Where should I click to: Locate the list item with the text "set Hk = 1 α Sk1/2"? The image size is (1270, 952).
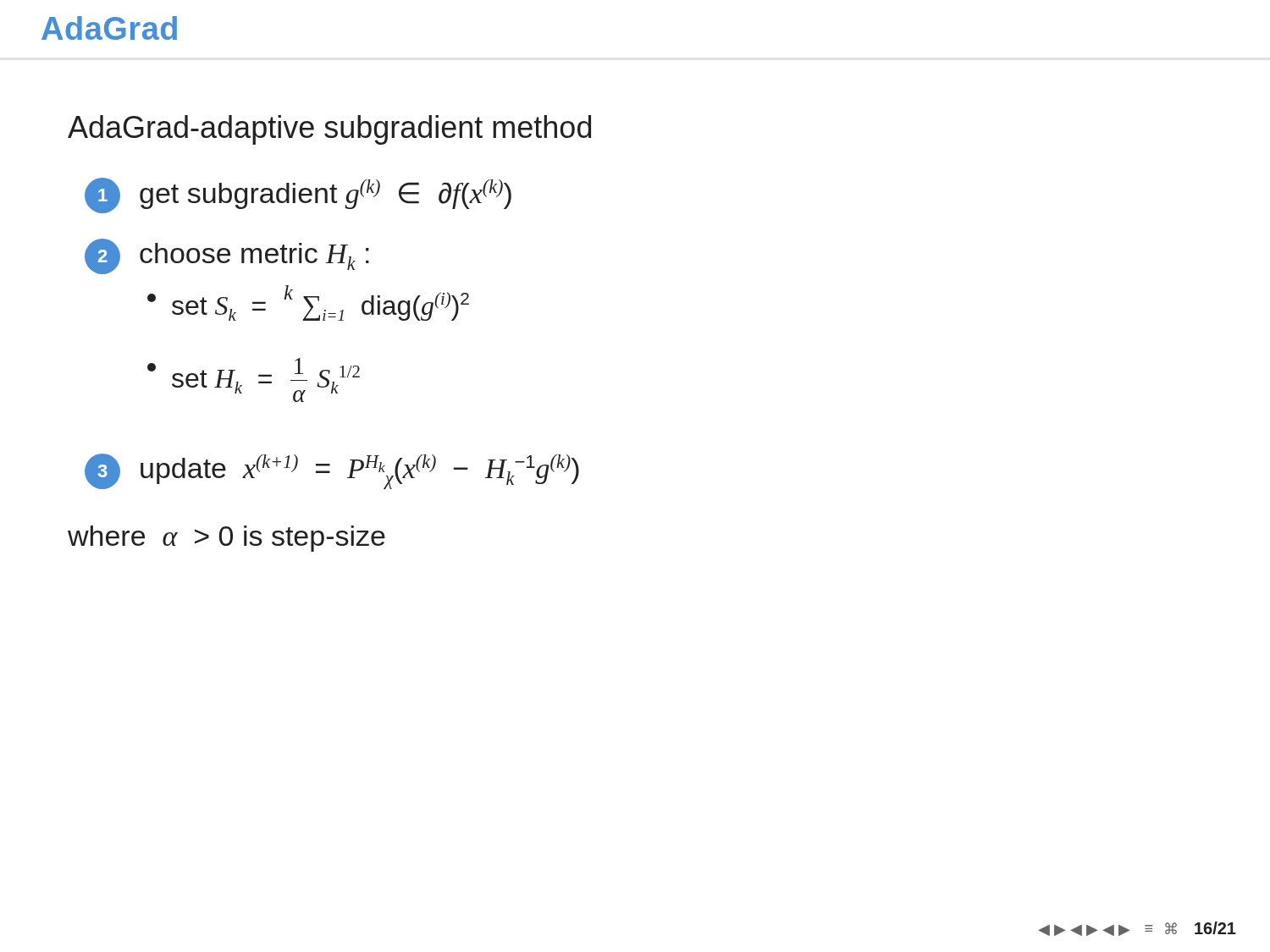click(254, 381)
